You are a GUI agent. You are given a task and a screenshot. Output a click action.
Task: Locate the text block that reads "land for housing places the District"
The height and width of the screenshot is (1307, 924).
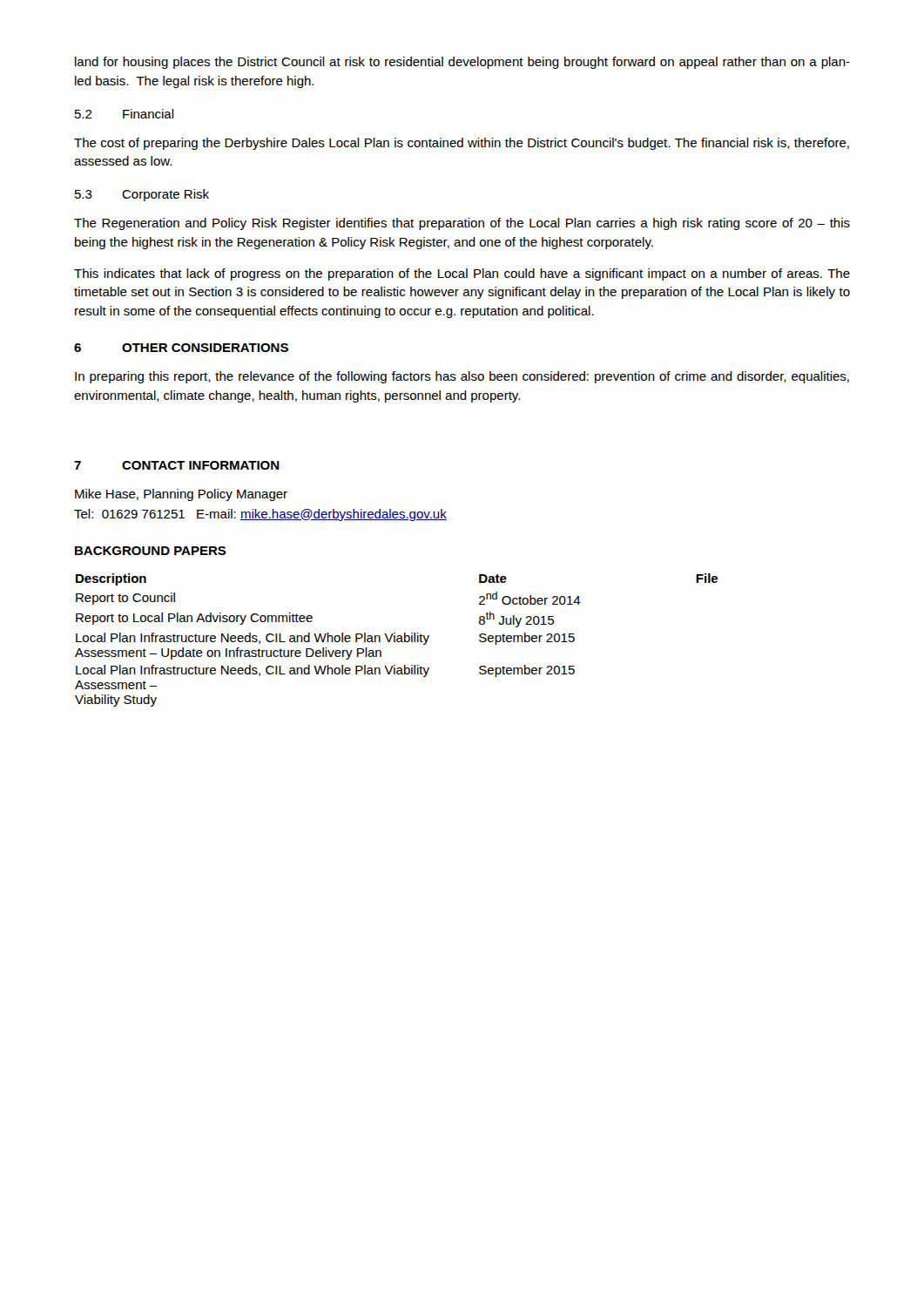coord(462,71)
